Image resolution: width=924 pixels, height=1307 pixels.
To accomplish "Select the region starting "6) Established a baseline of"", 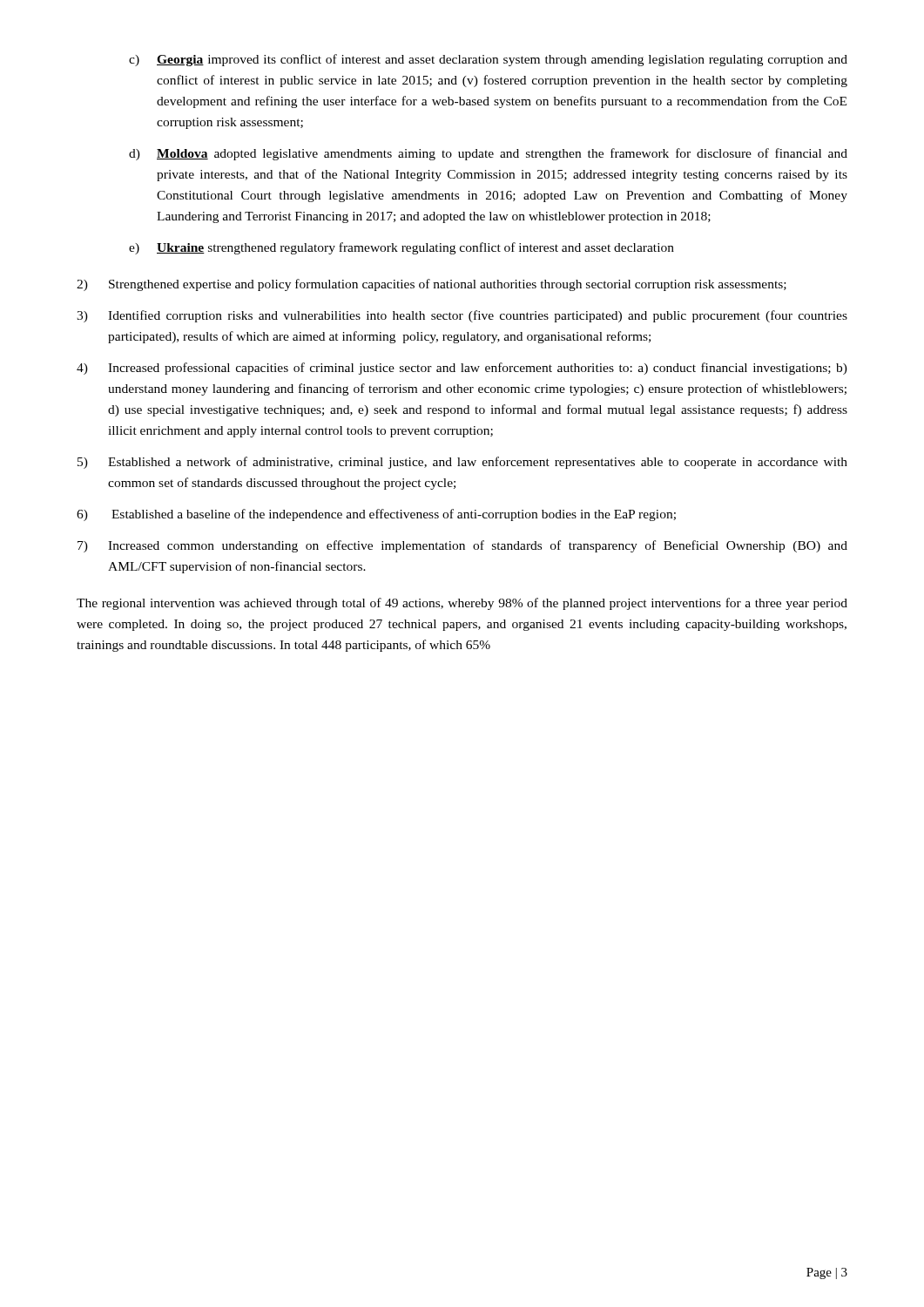I will (462, 514).
